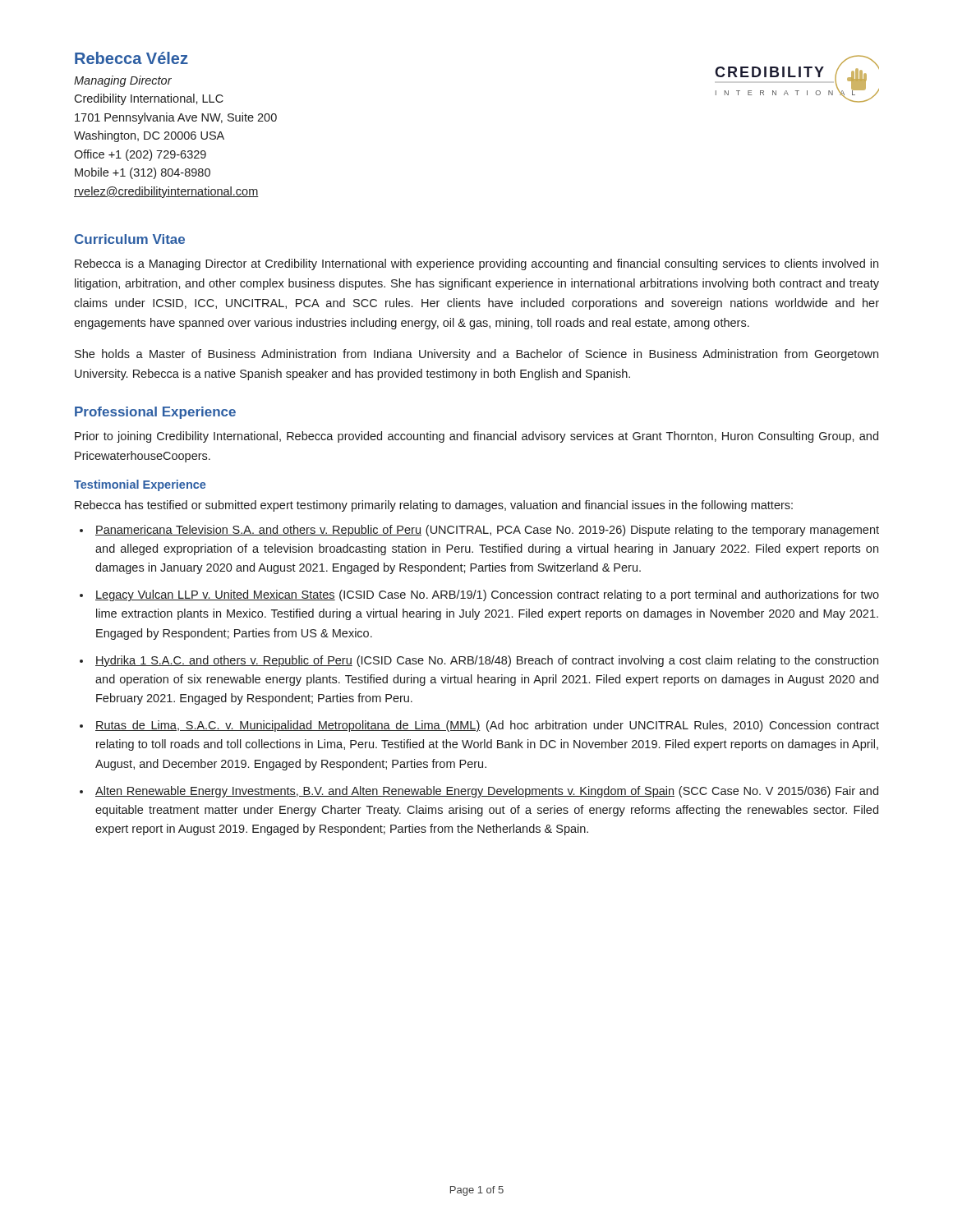Click on the list item that reads "Legacy Vulcan LLP v. United Mexican States (ICSID"
953x1232 pixels.
click(x=487, y=614)
